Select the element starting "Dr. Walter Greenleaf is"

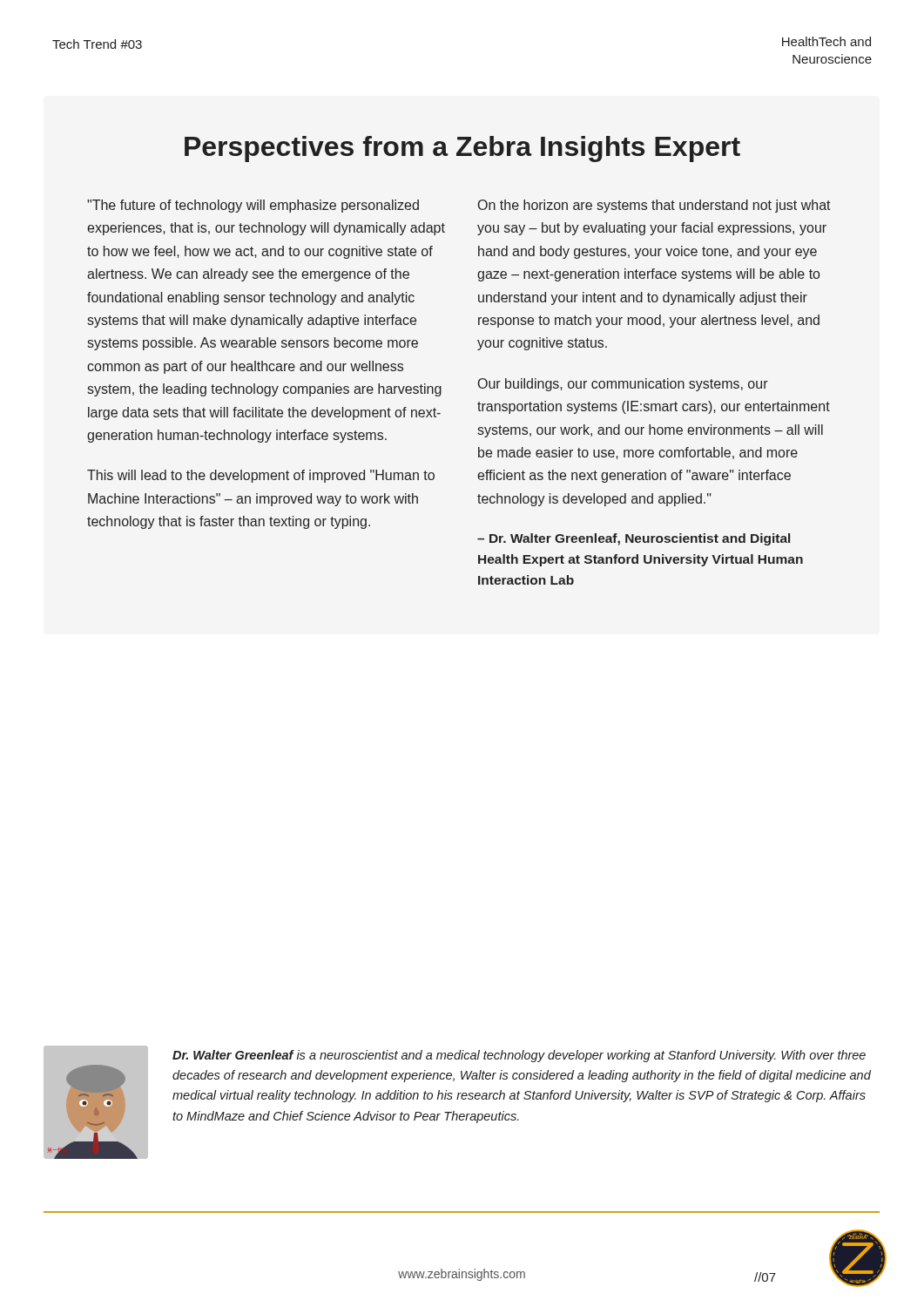(522, 1085)
